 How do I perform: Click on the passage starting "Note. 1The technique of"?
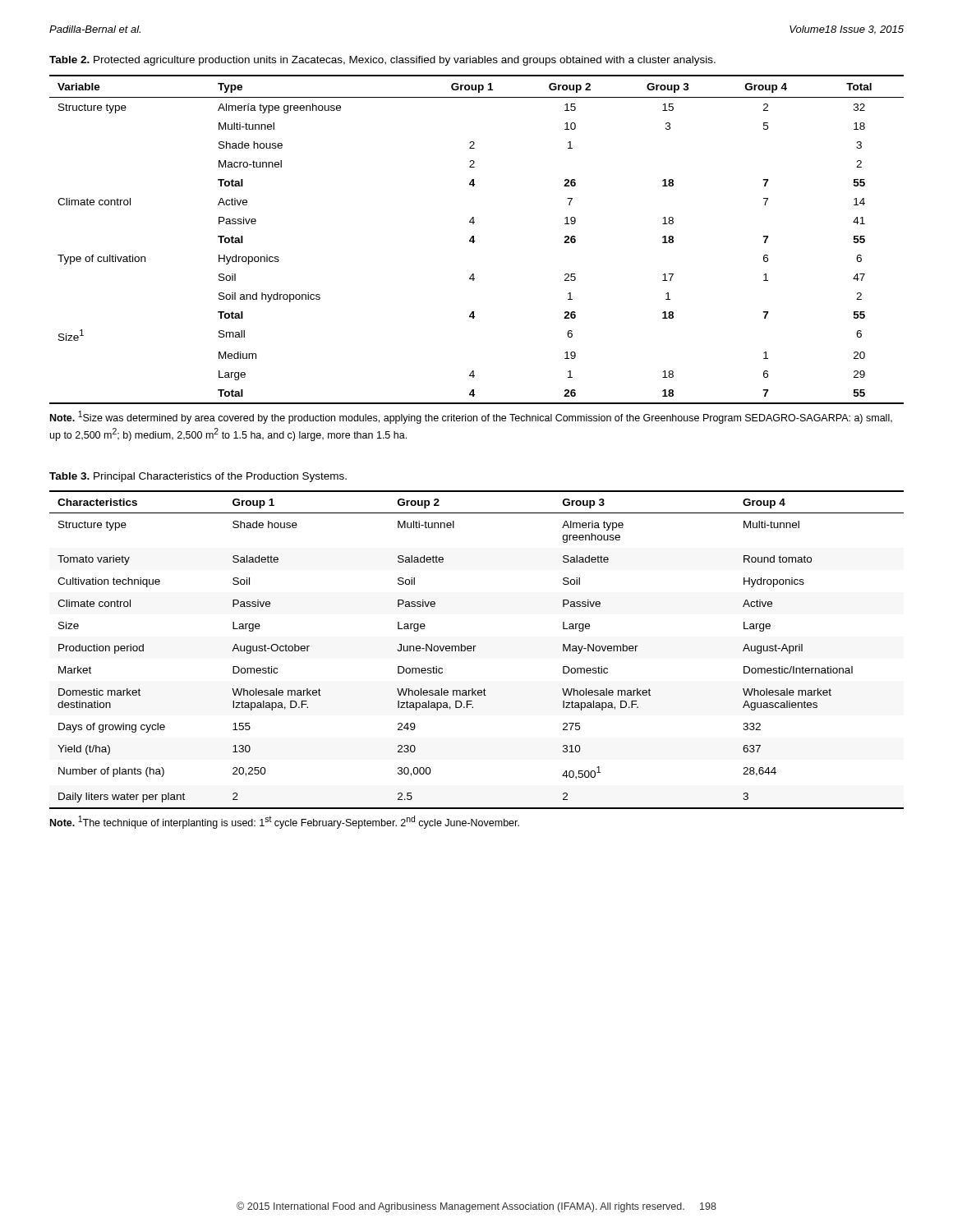(285, 822)
